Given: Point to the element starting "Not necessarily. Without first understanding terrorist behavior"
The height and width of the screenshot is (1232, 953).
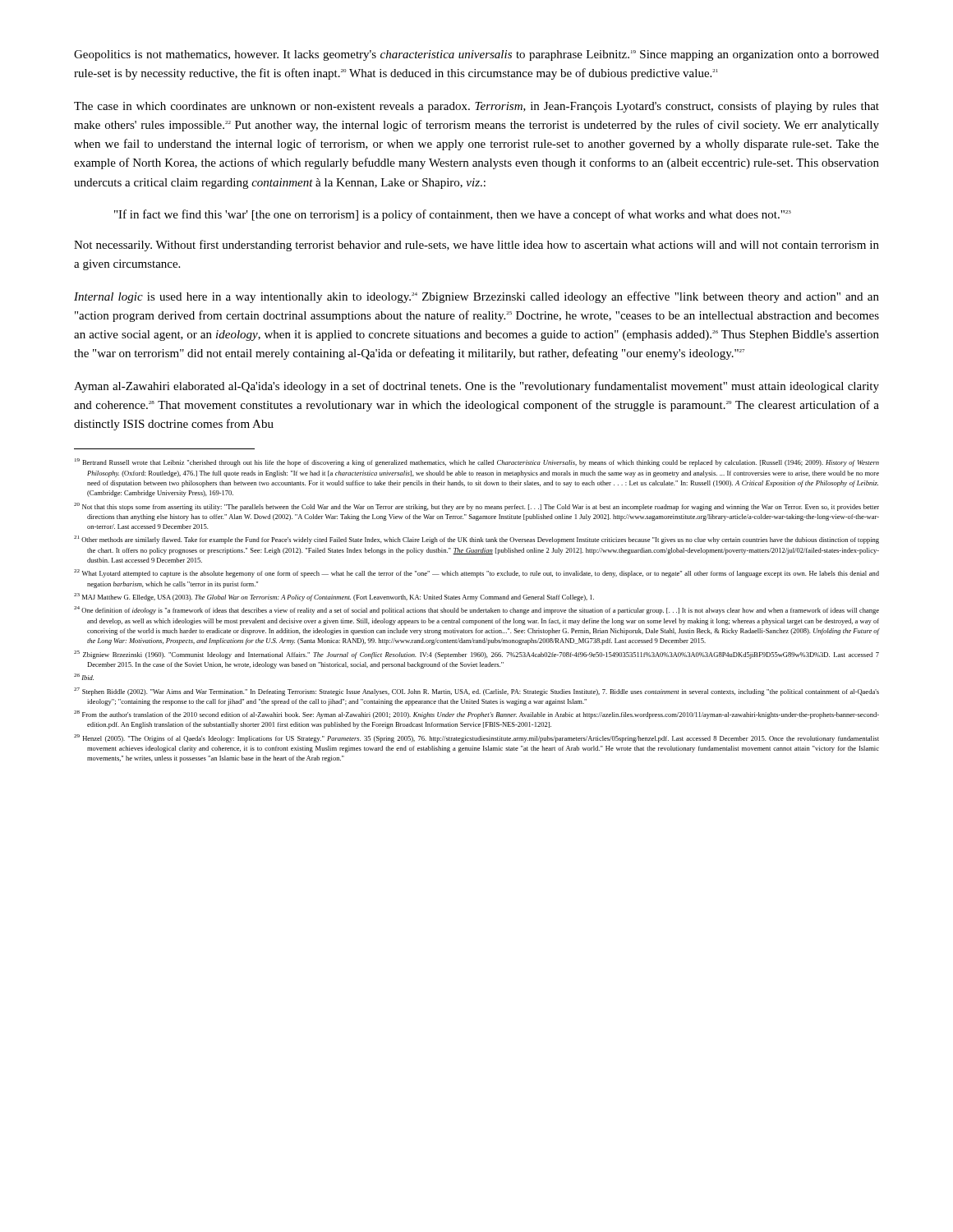Looking at the screenshot, I should coord(476,254).
